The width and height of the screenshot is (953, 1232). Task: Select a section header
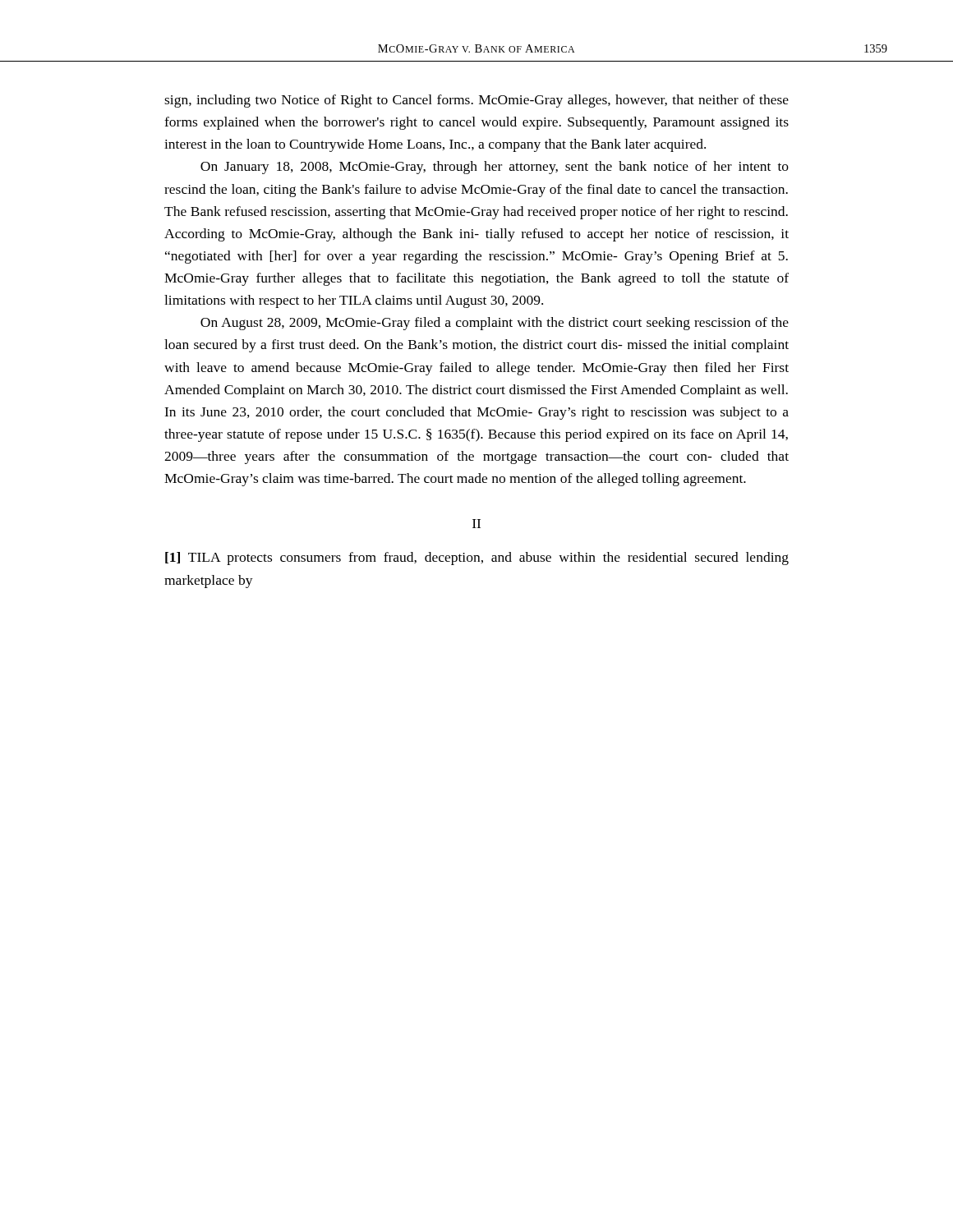pyautogui.click(x=476, y=523)
